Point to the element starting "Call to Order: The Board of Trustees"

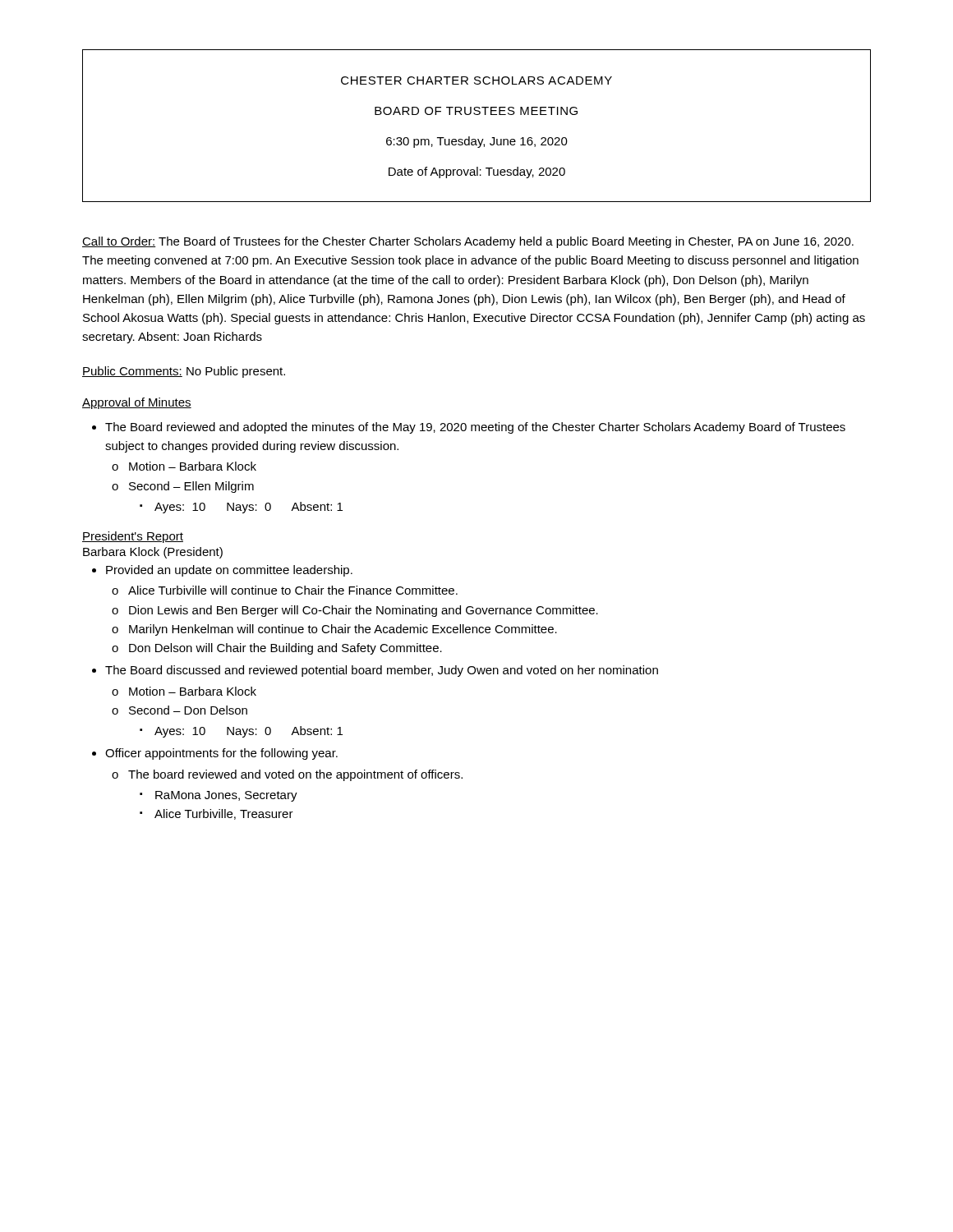tap(474, 289)
